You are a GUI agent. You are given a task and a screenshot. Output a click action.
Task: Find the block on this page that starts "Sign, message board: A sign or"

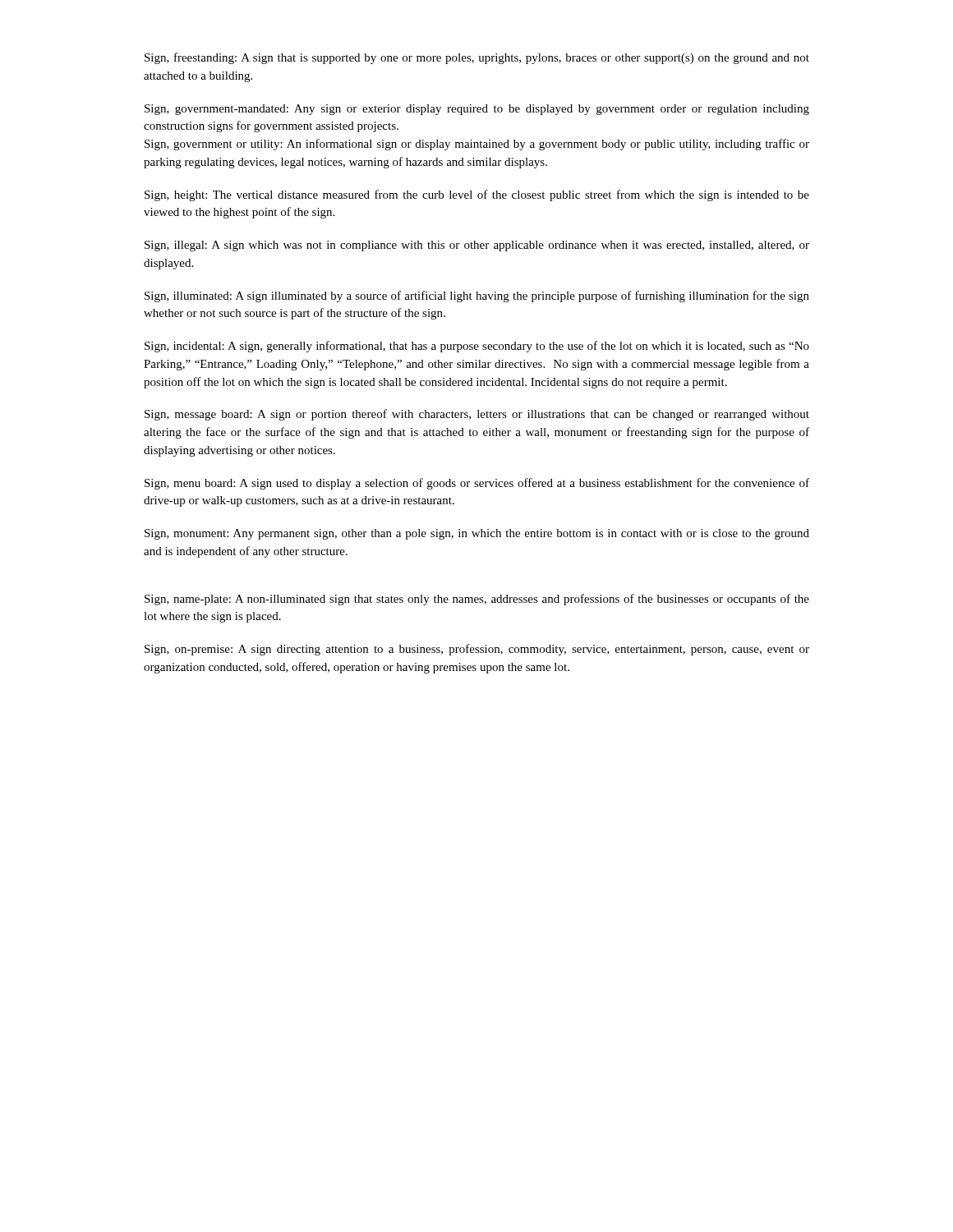coord(476,432)
